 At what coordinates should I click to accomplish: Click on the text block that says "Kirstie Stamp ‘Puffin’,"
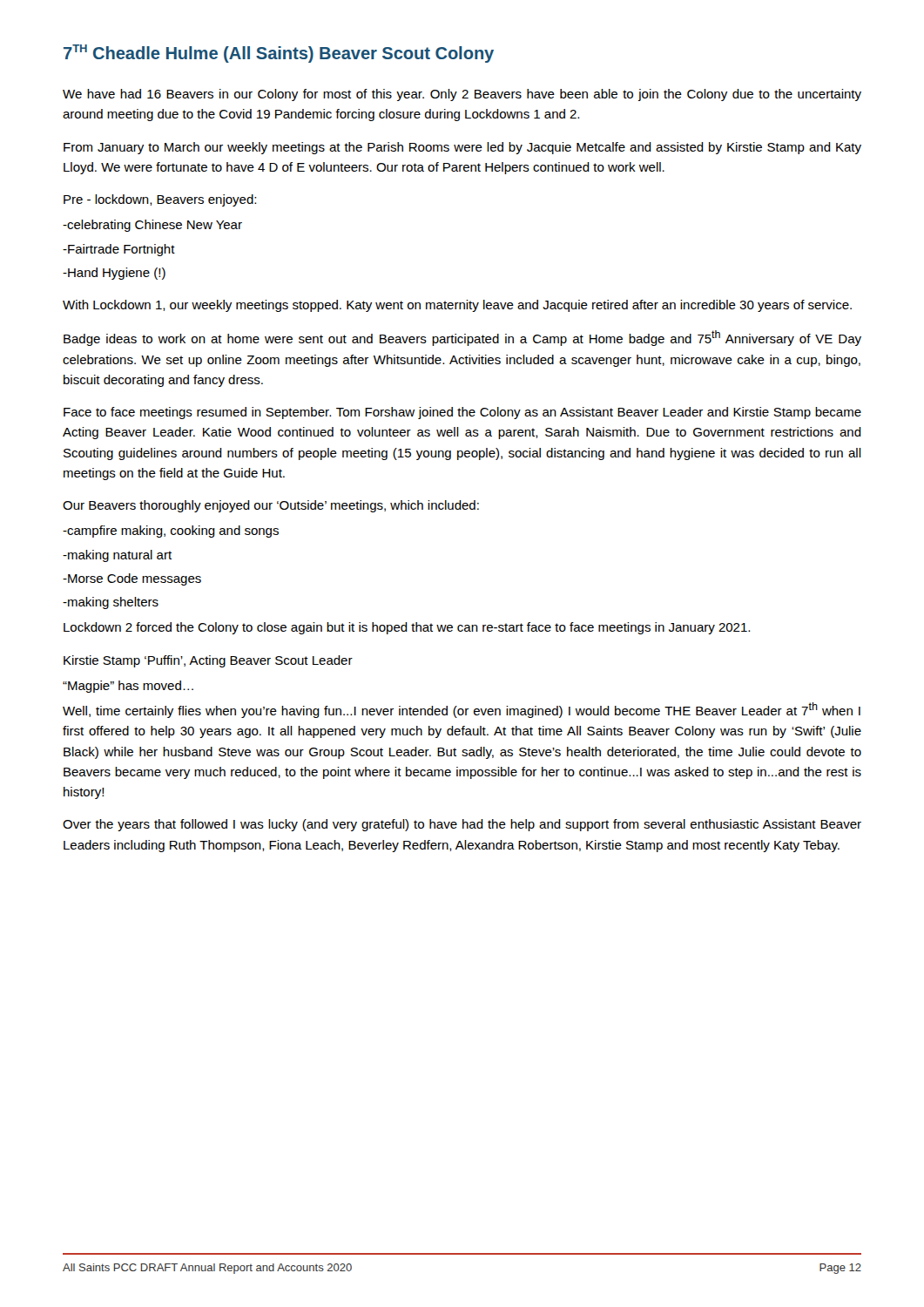(207, 660)
